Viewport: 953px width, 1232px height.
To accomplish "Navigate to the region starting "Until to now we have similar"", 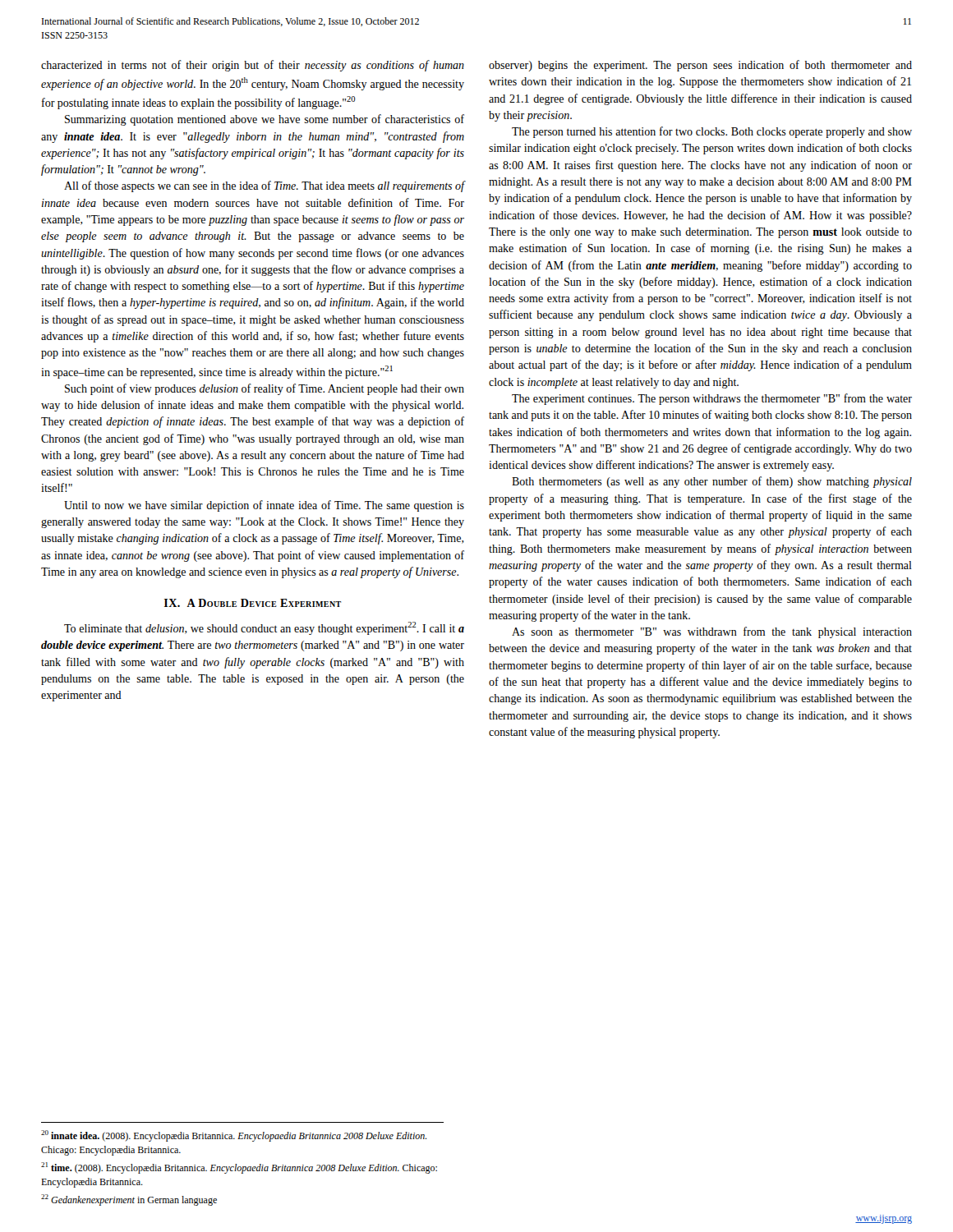I will click(x=253, y=539).
